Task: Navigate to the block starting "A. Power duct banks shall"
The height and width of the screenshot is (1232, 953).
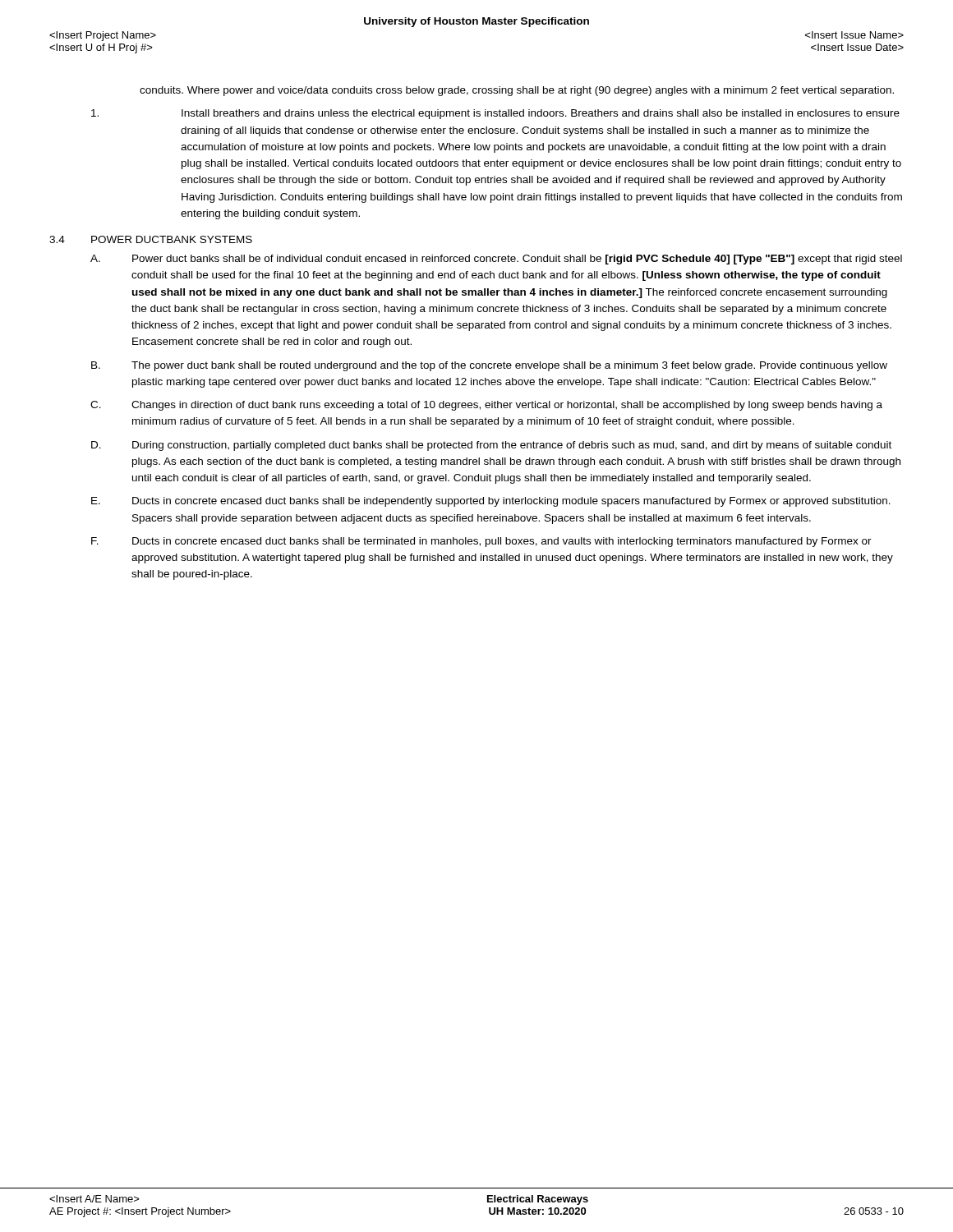Action: (476, 300)
